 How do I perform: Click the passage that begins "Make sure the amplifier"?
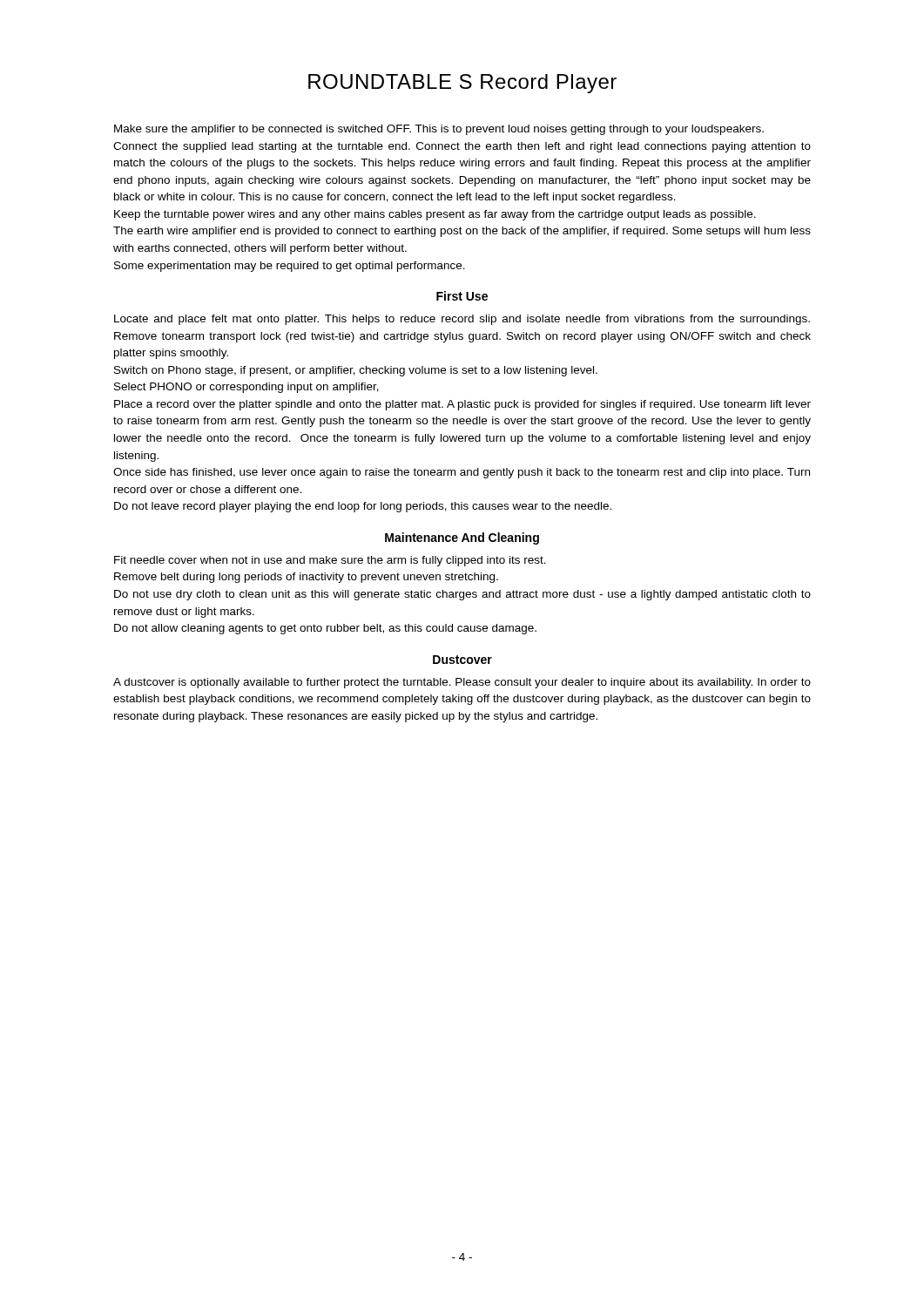pyautogui.click(x=462, y=197)
